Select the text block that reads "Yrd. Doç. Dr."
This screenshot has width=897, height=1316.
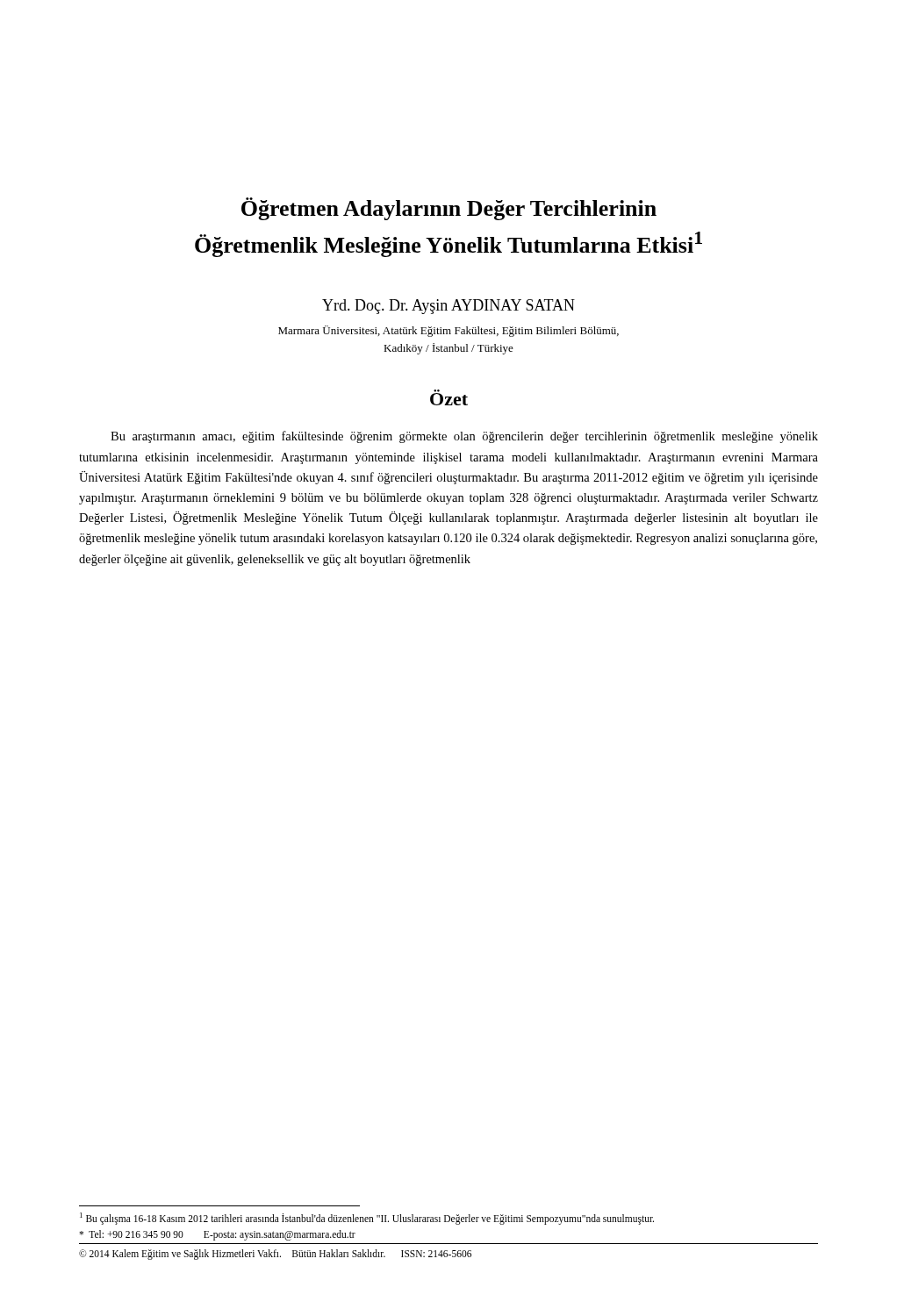(x=448, y=327)
